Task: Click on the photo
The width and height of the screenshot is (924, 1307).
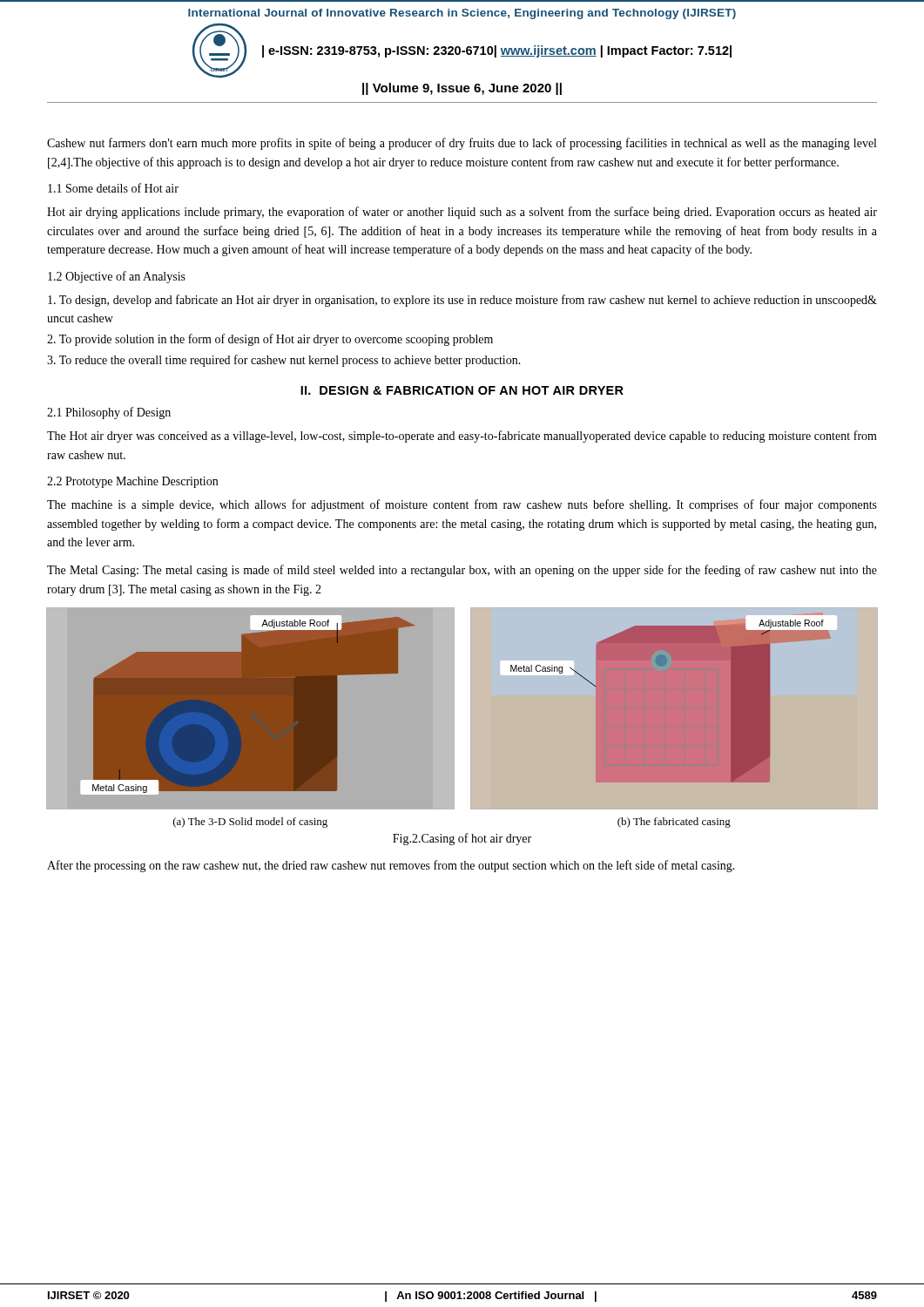Action: (674, 709)
